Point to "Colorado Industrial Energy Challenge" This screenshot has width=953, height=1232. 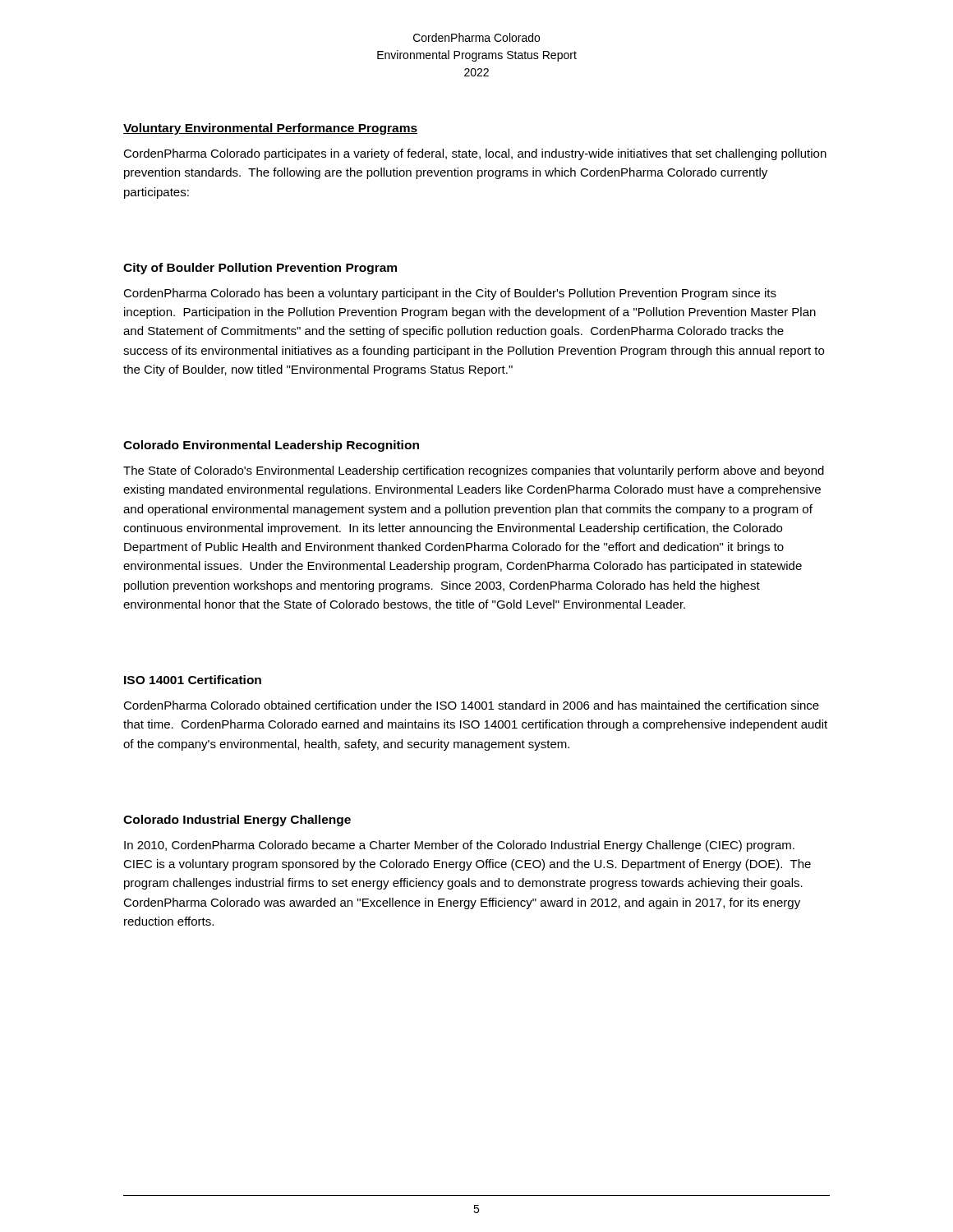tap(237, 819)
